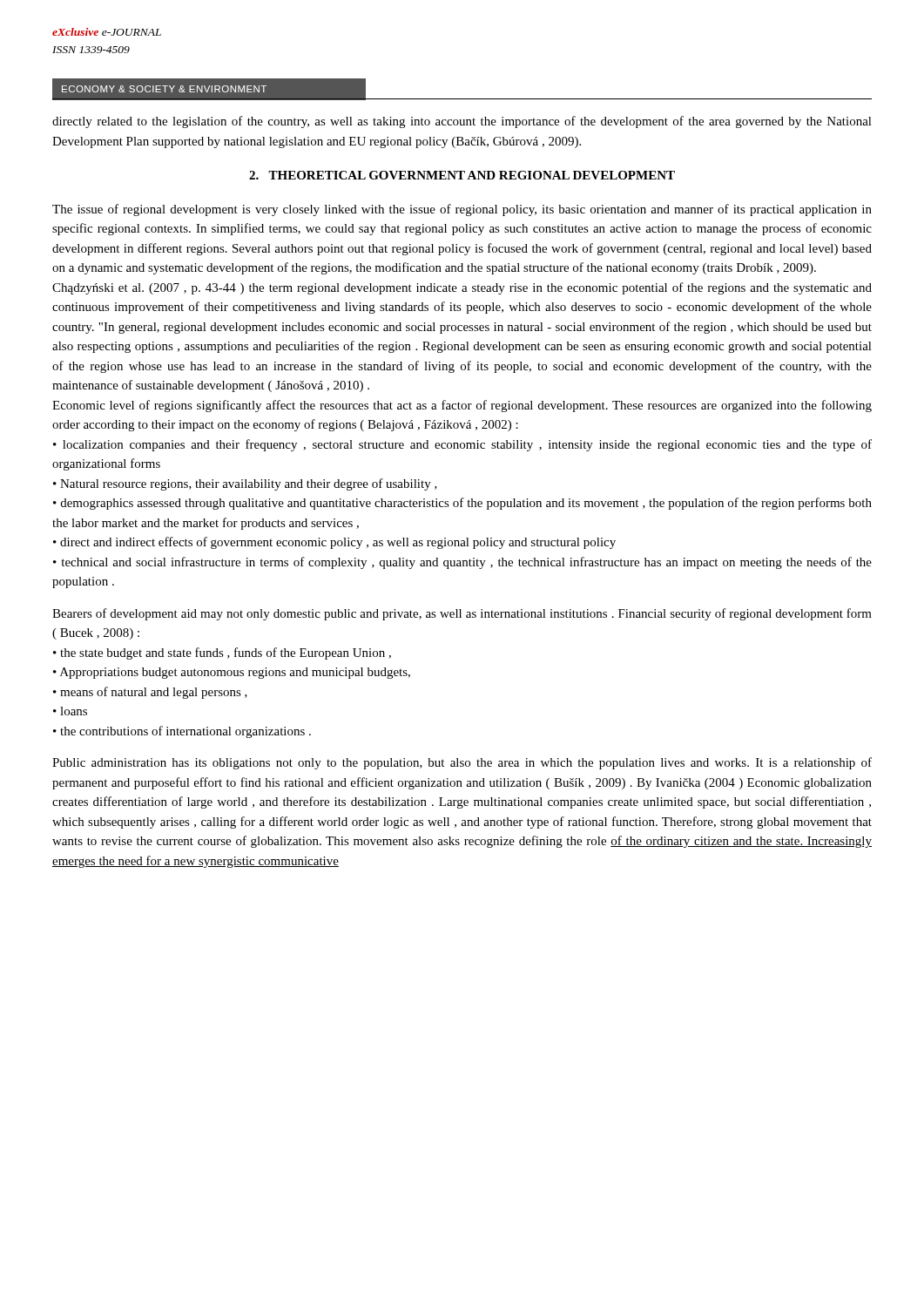Select the text block that reads "directly related to the legislation of"

coord(462,131)
